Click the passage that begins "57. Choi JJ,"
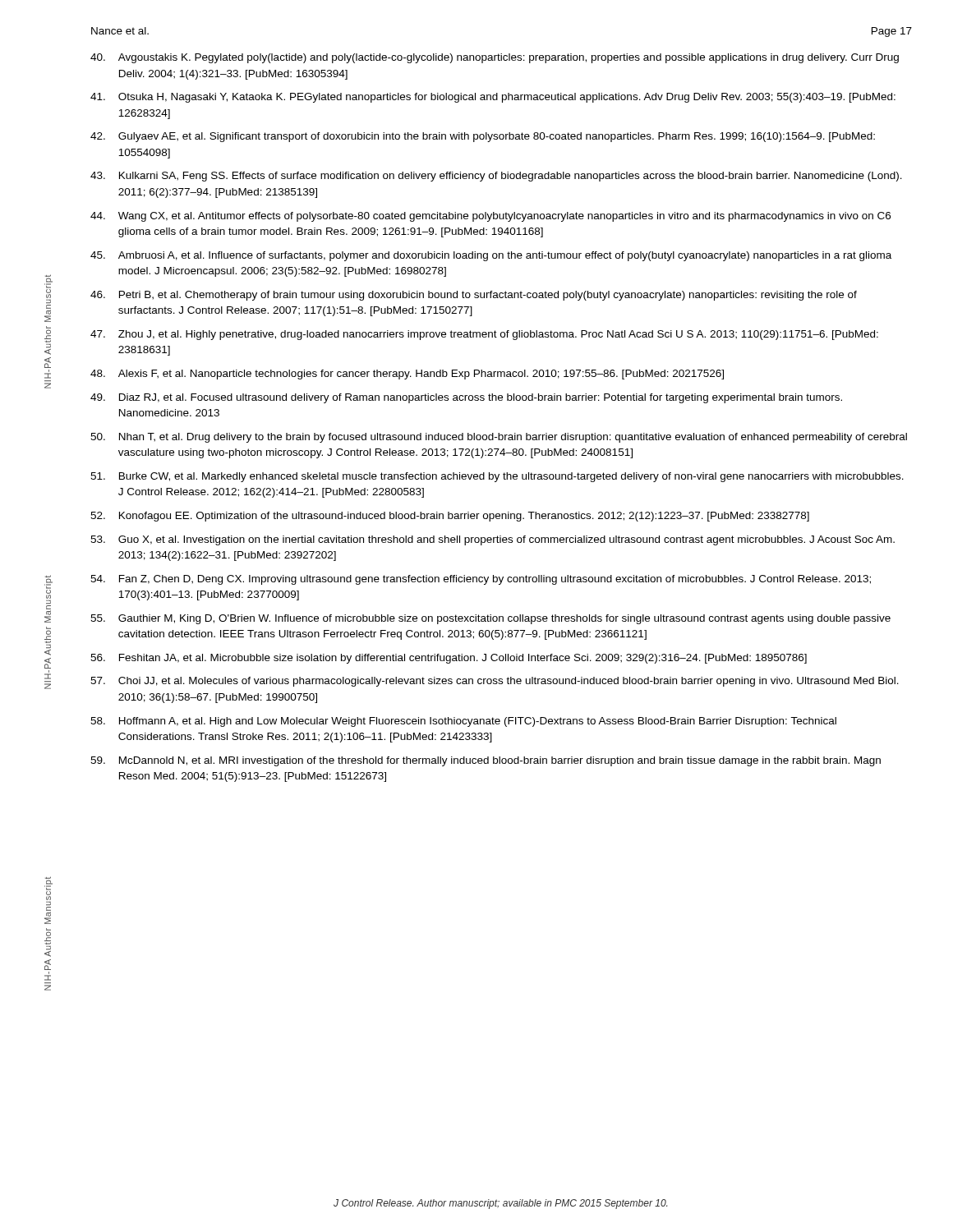The height and width of the screenshot is (1232, 953). [499, 689]
